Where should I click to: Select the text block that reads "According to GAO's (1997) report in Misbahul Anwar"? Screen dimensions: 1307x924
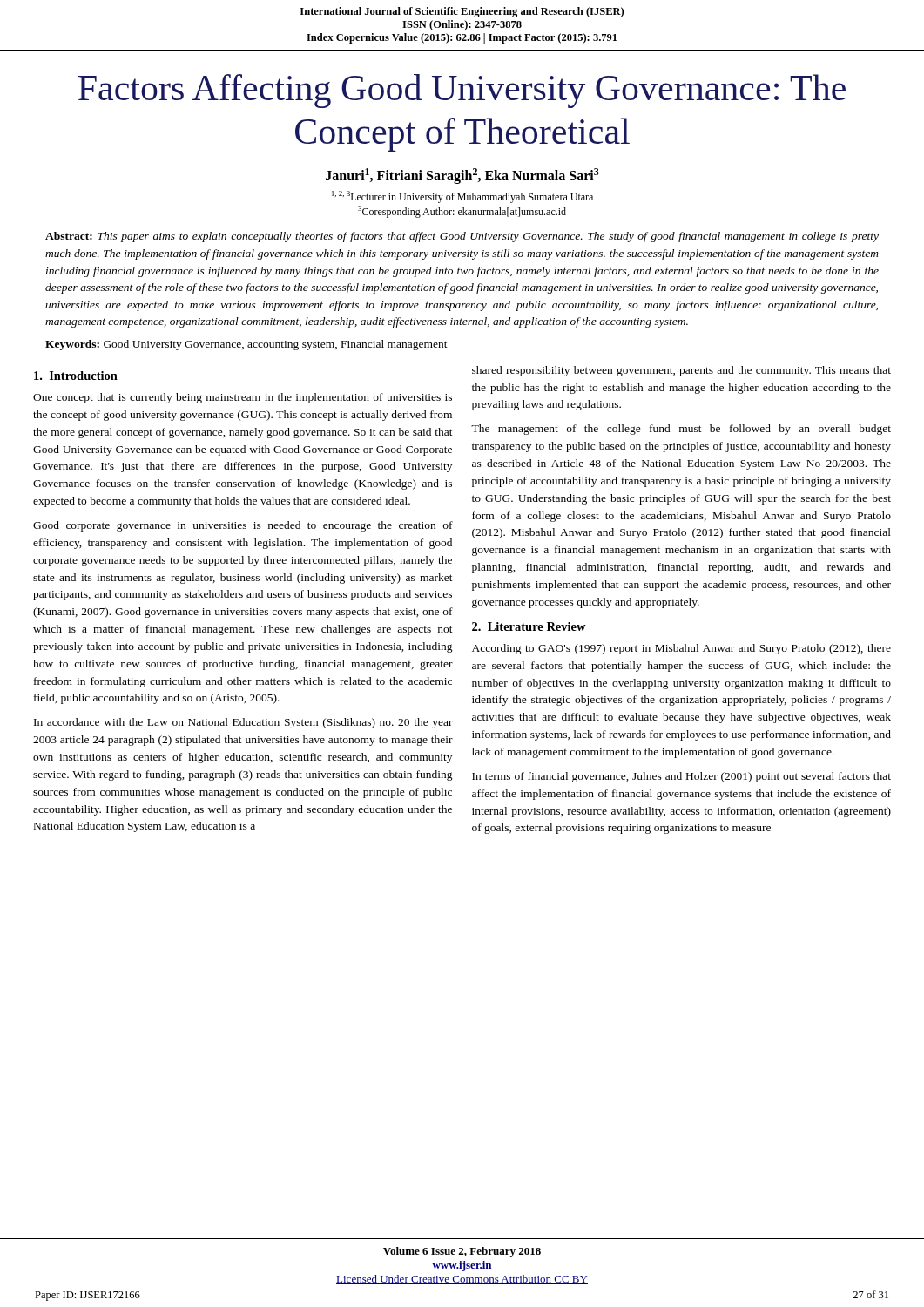point(681,700)
